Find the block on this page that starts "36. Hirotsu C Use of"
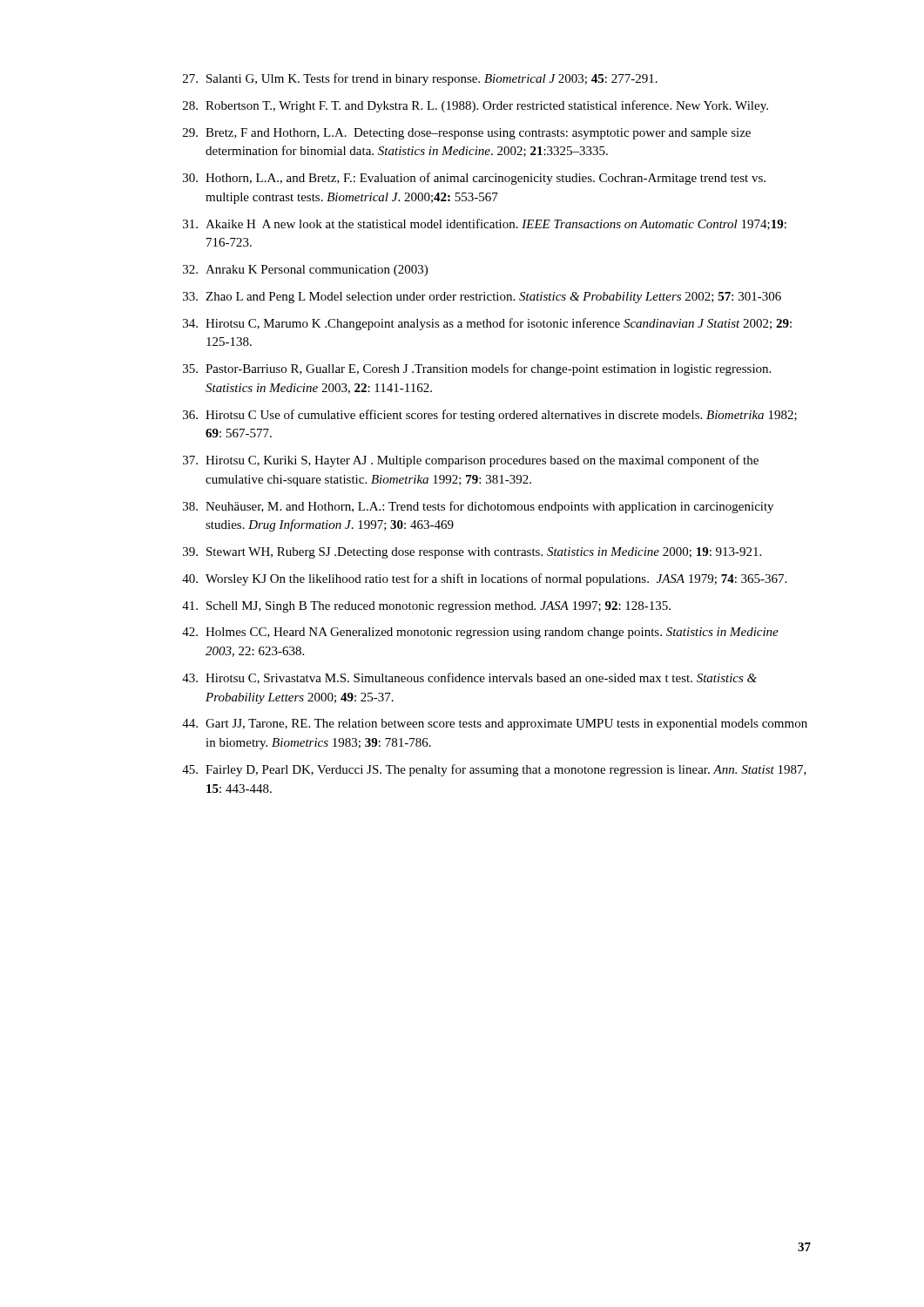 click(x=488, y=425)
